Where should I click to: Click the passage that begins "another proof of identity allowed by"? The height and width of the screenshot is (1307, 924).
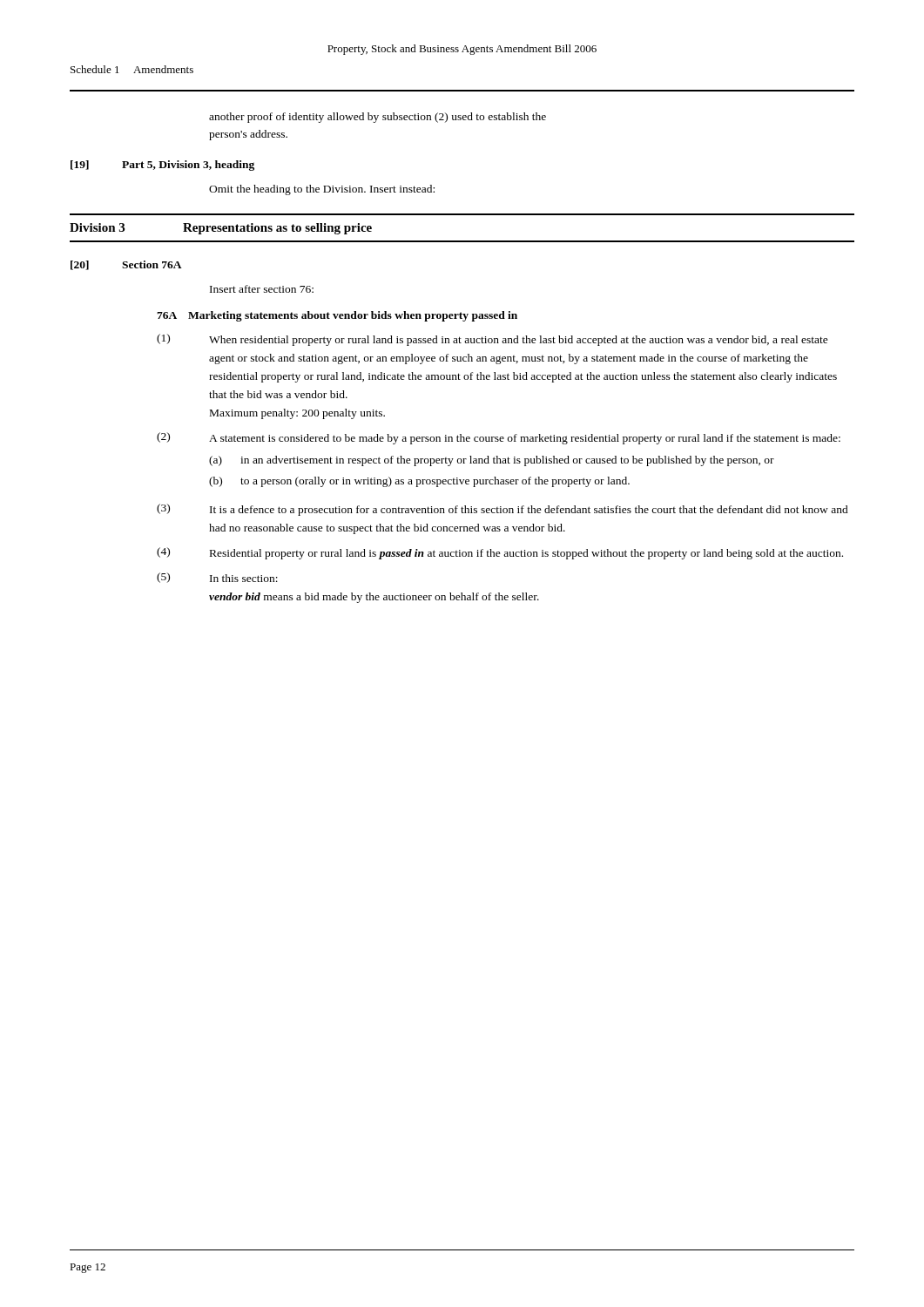click(378, 125)
